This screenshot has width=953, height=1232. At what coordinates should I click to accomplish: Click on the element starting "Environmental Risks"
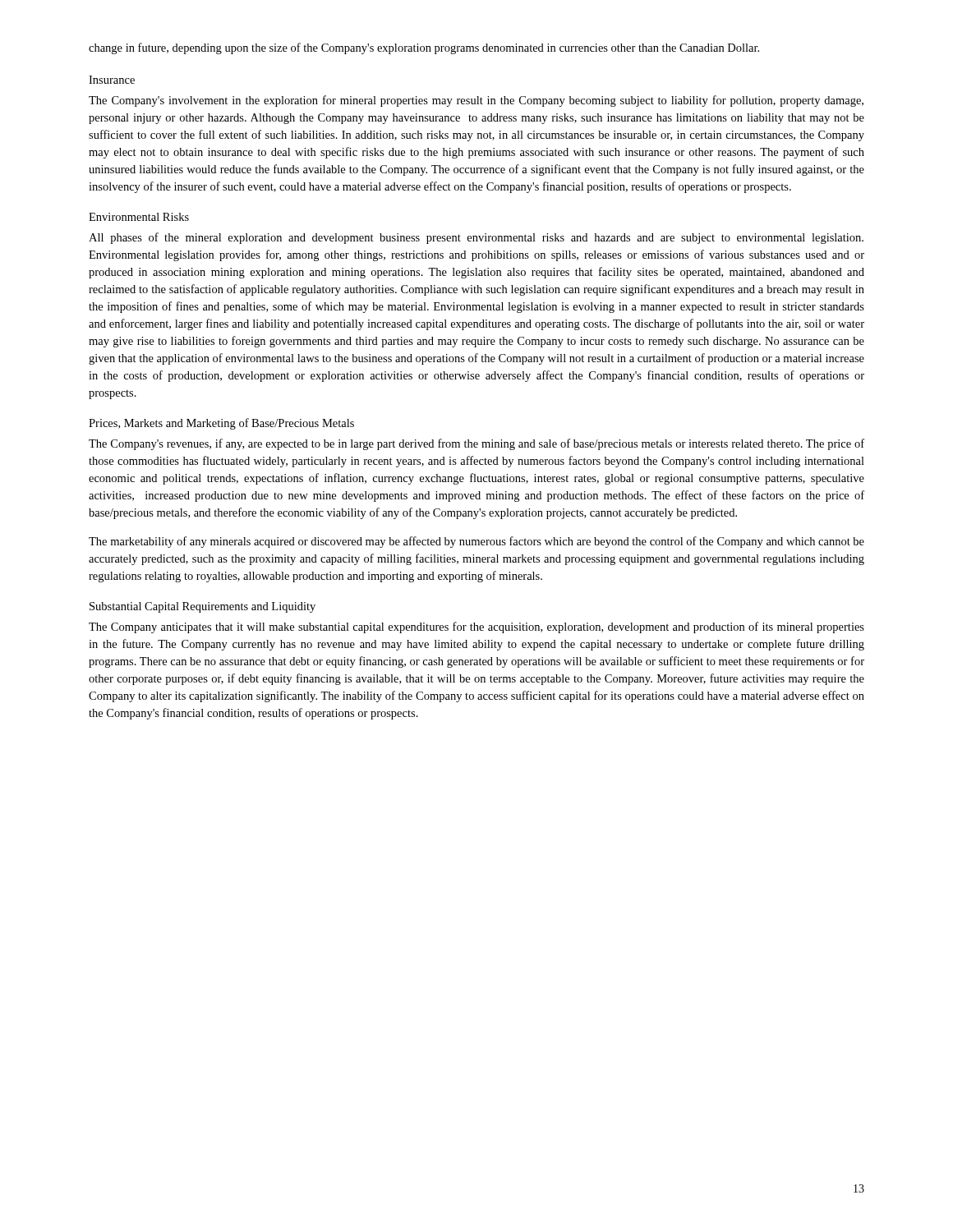coord(139,217)
